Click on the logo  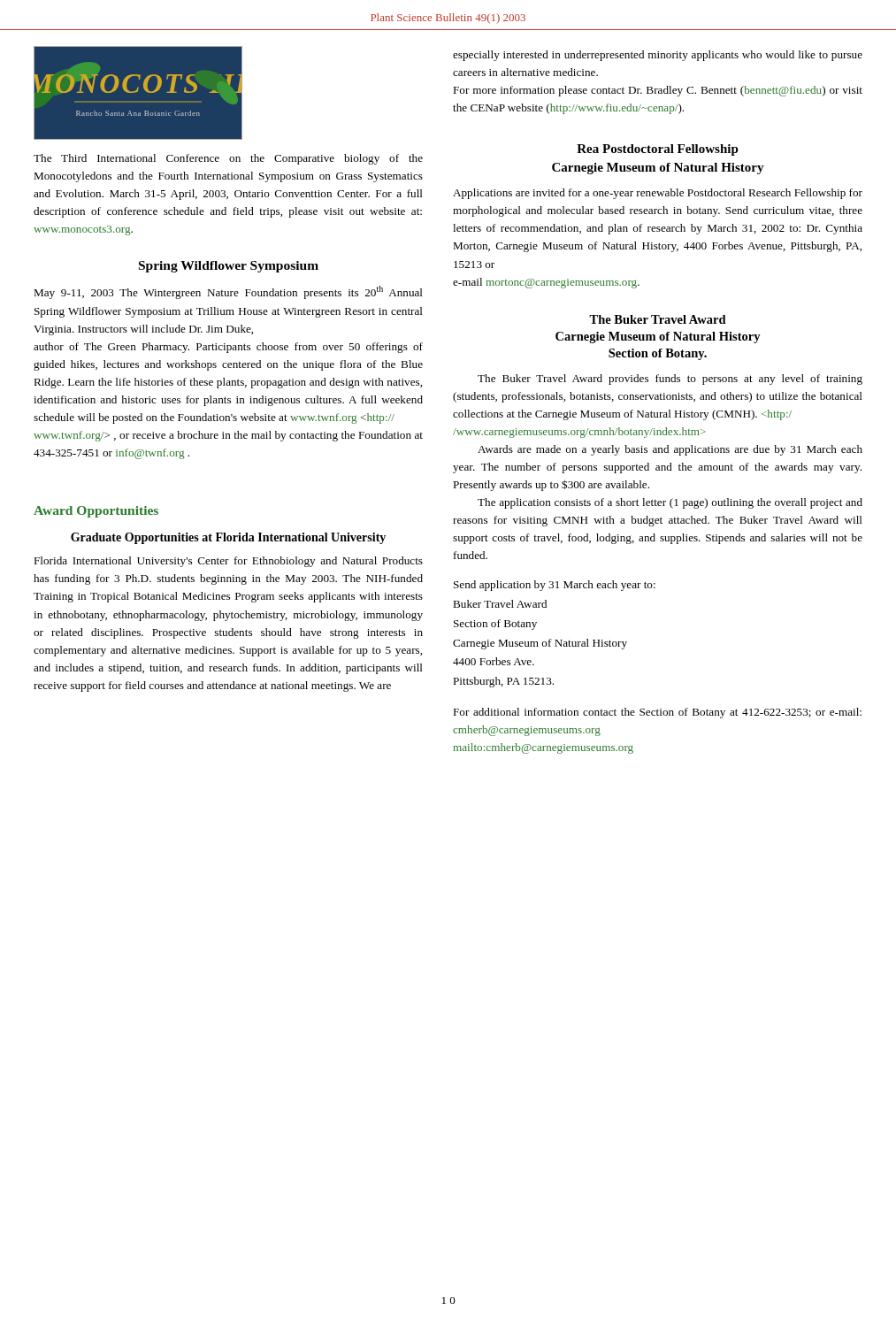pyautogui.click(x=138, y=93)
